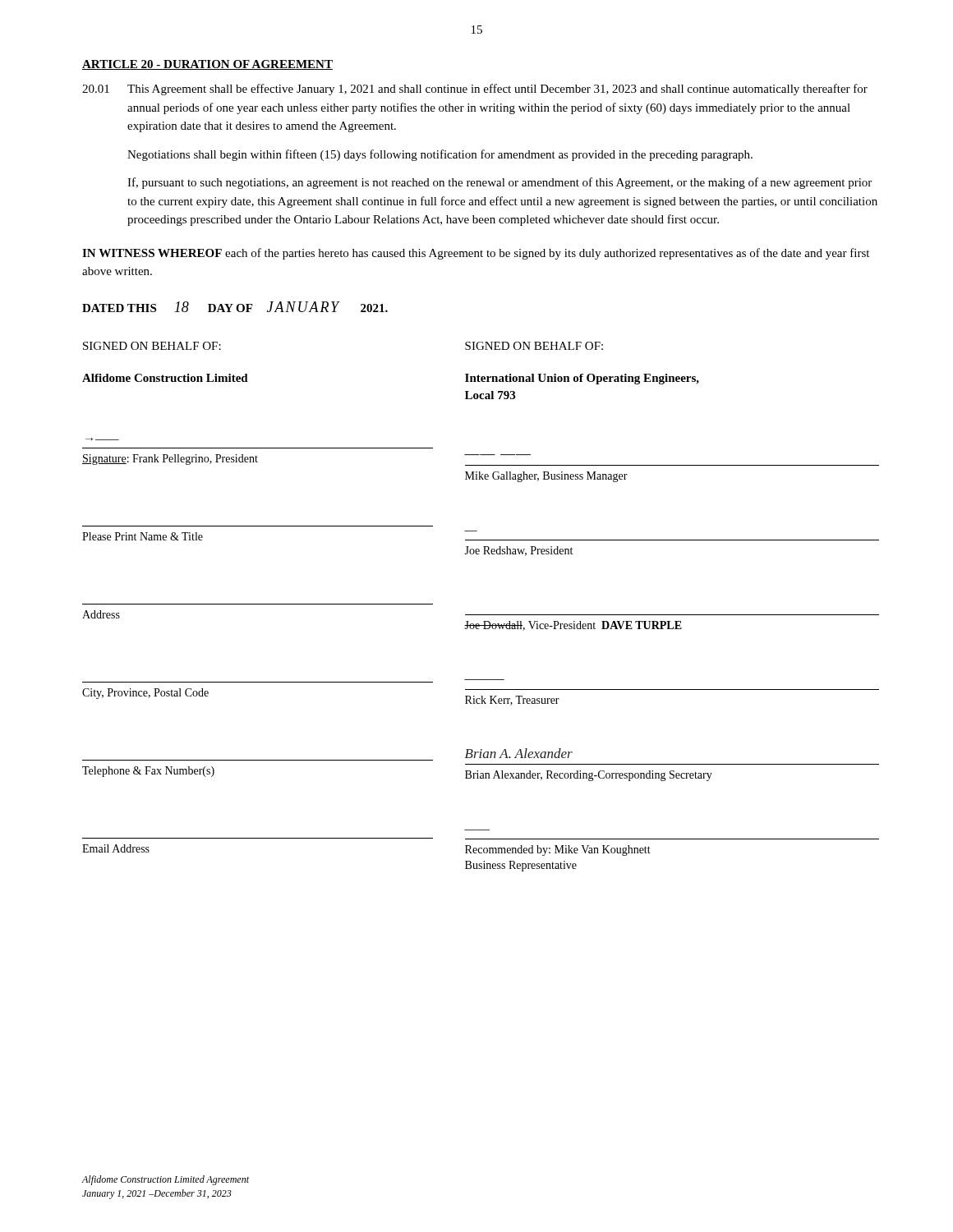Find the region starting "— Joe Redshaw,"
The image size is (953, 1232).
click(x=672, y=528)
